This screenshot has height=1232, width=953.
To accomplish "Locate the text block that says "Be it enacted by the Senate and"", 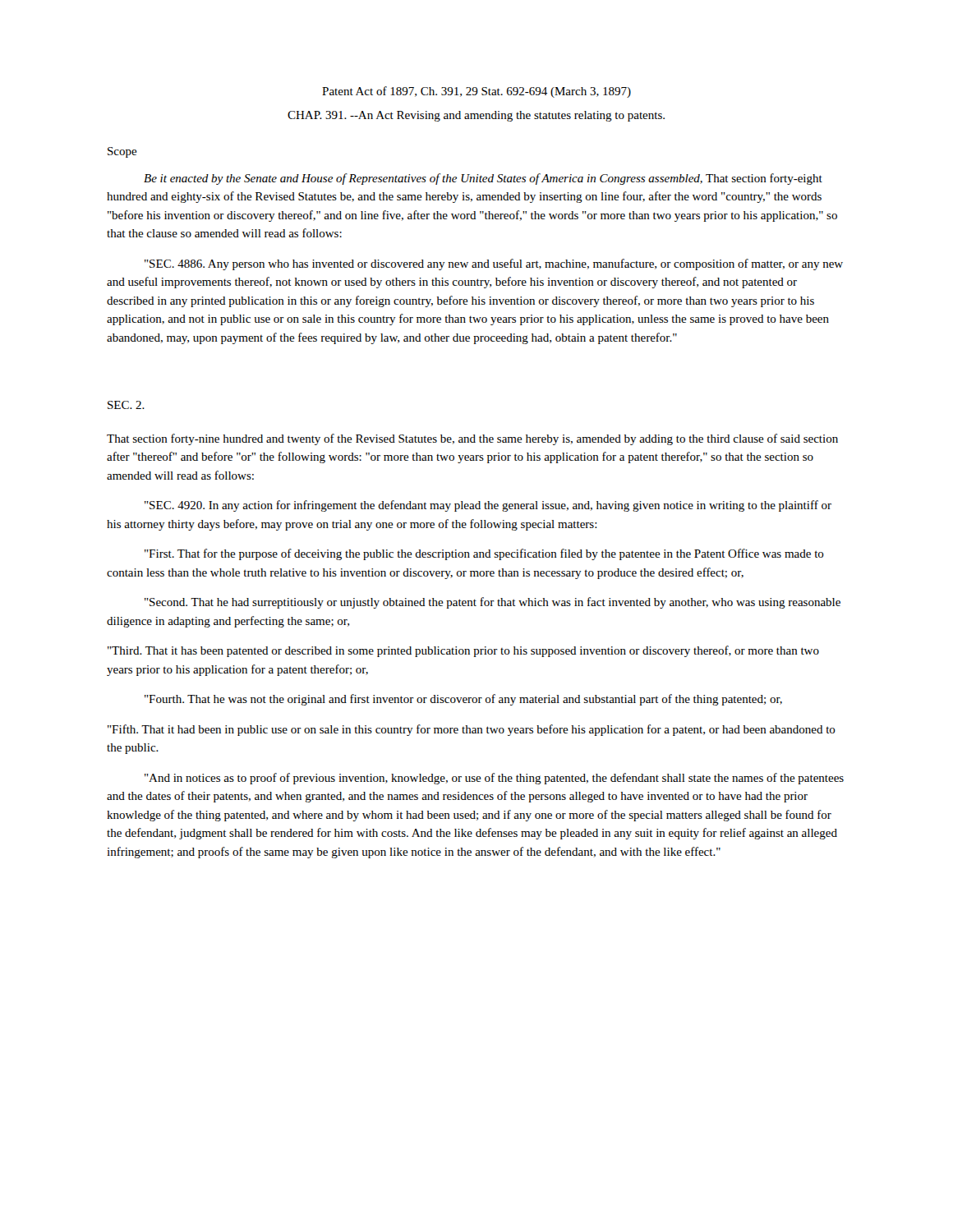I will (x=476, y=206).
